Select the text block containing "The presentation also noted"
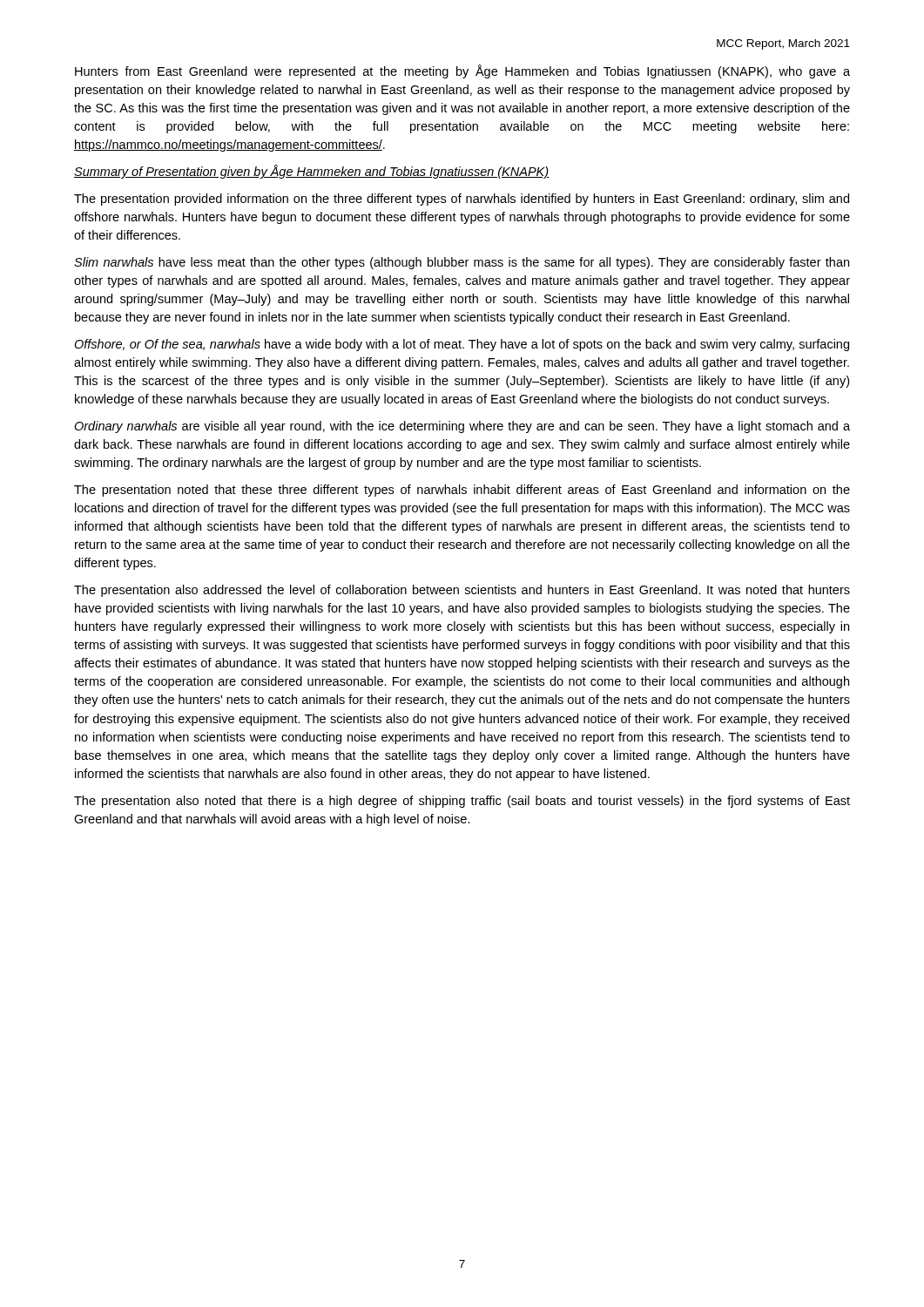924x1307 pixels. click(462, 810)
